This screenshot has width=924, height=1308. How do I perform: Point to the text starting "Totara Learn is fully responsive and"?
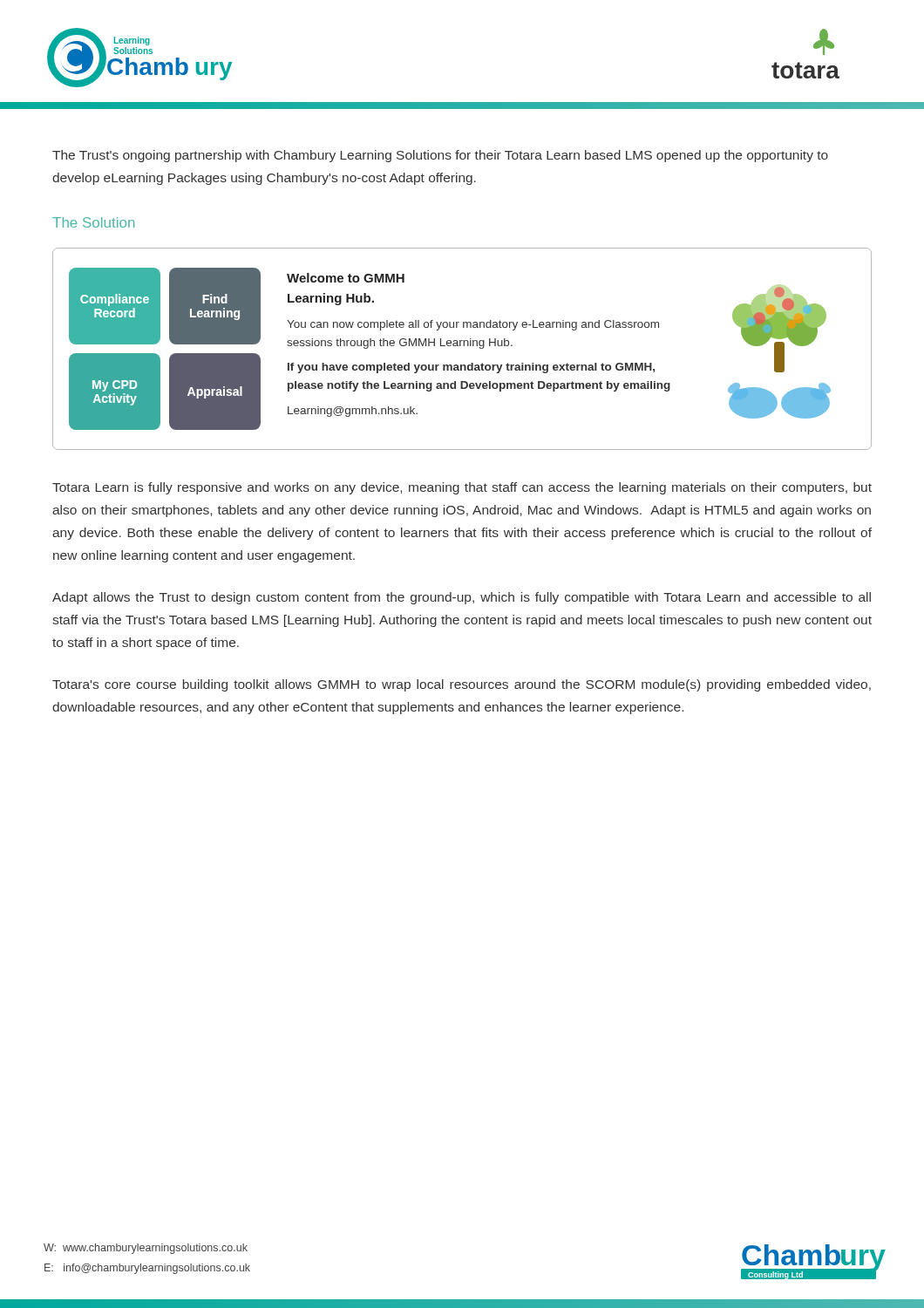click(x=462, y=521)
